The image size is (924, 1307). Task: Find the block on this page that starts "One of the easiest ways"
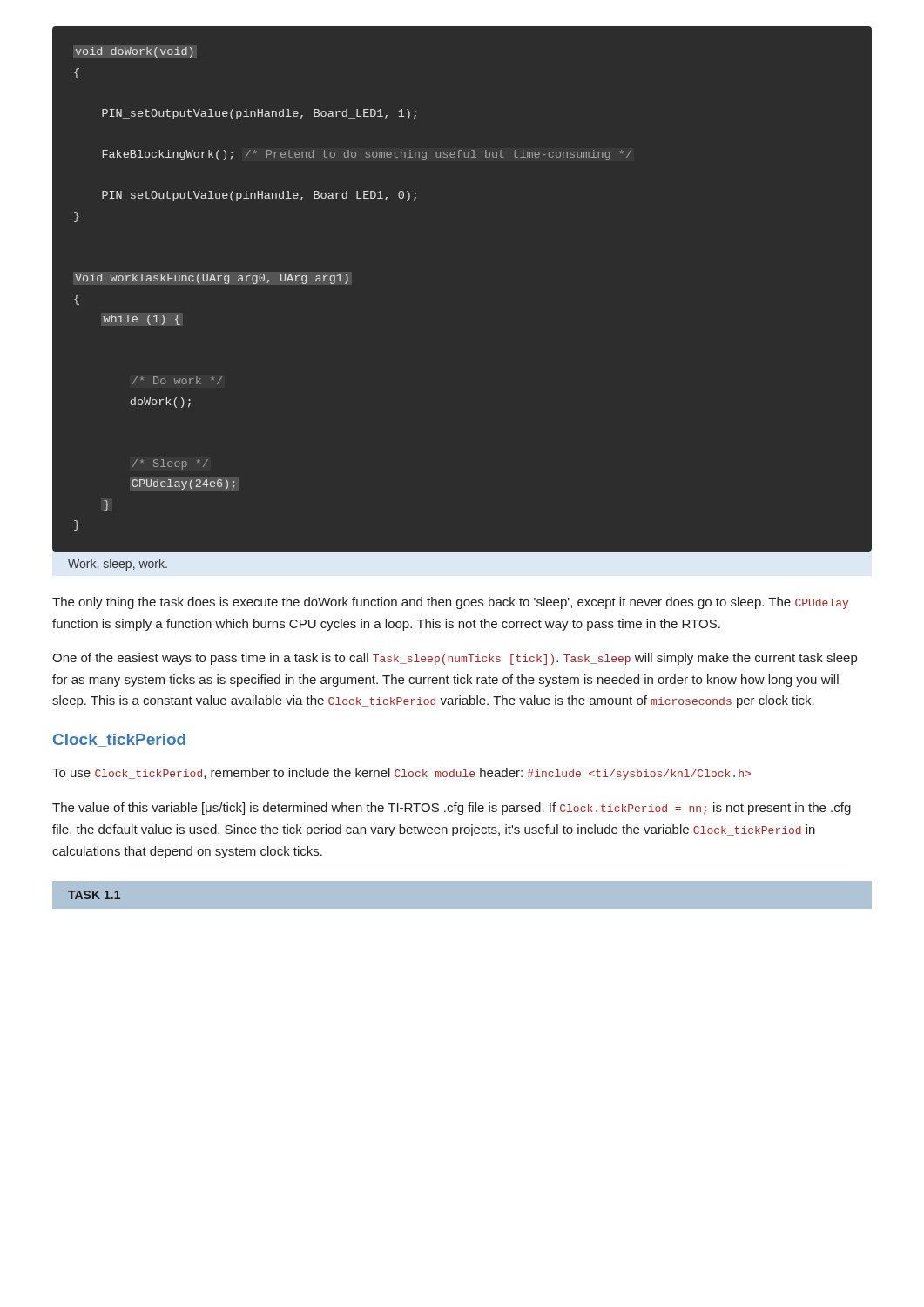462,679
